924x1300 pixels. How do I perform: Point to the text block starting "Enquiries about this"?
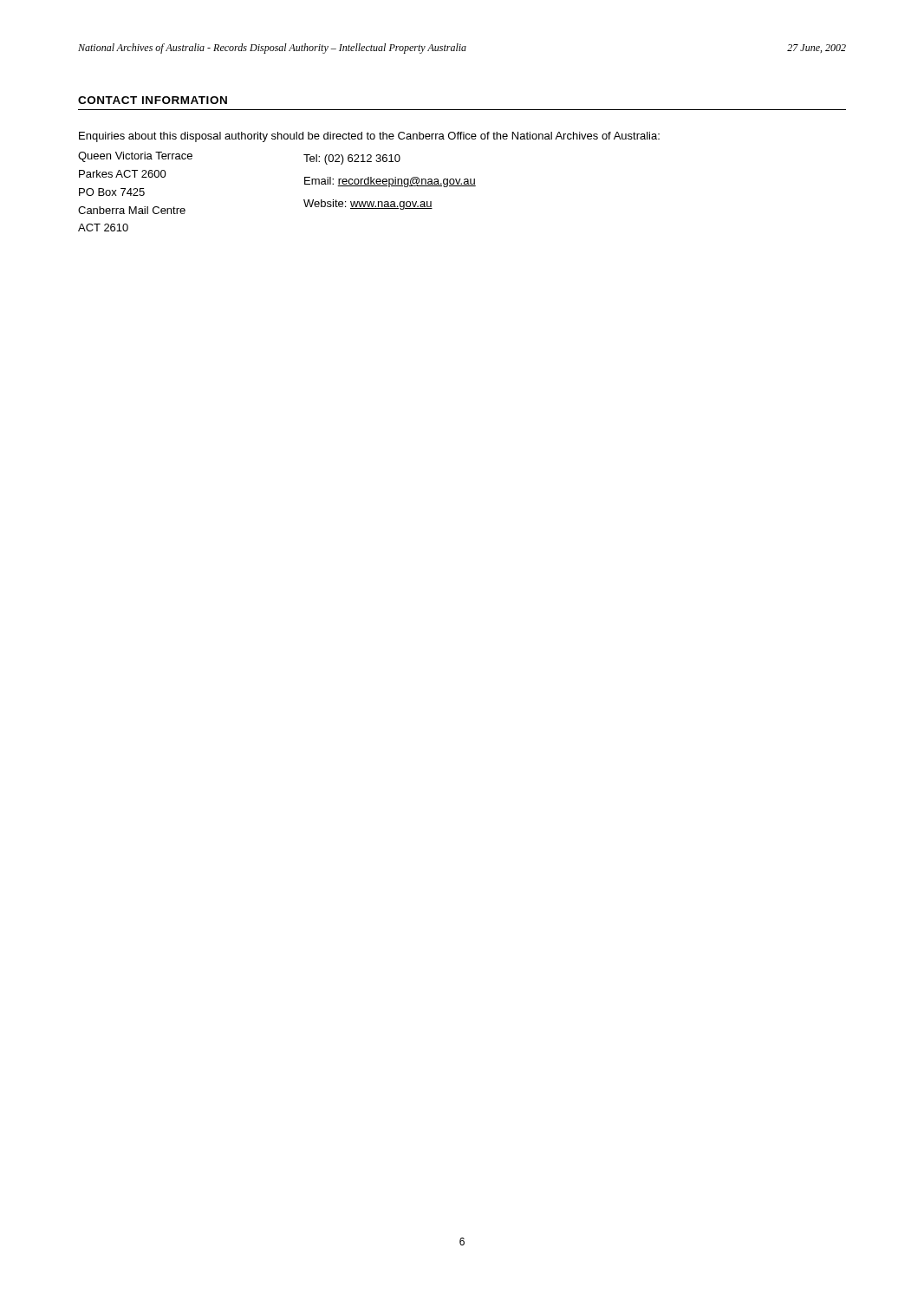pyautogui.click(x=462, y=183)
